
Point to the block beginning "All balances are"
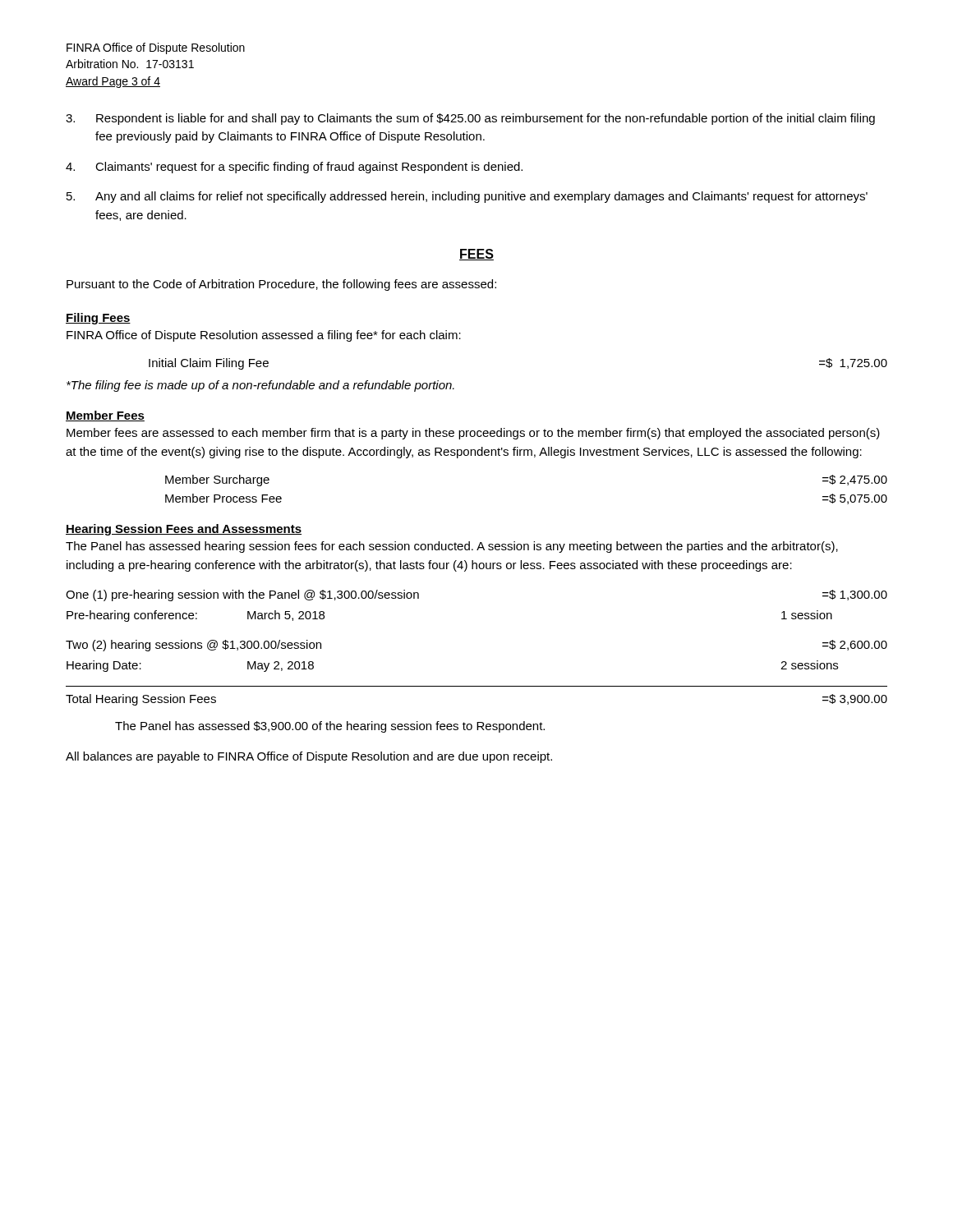tap(309, 756)
